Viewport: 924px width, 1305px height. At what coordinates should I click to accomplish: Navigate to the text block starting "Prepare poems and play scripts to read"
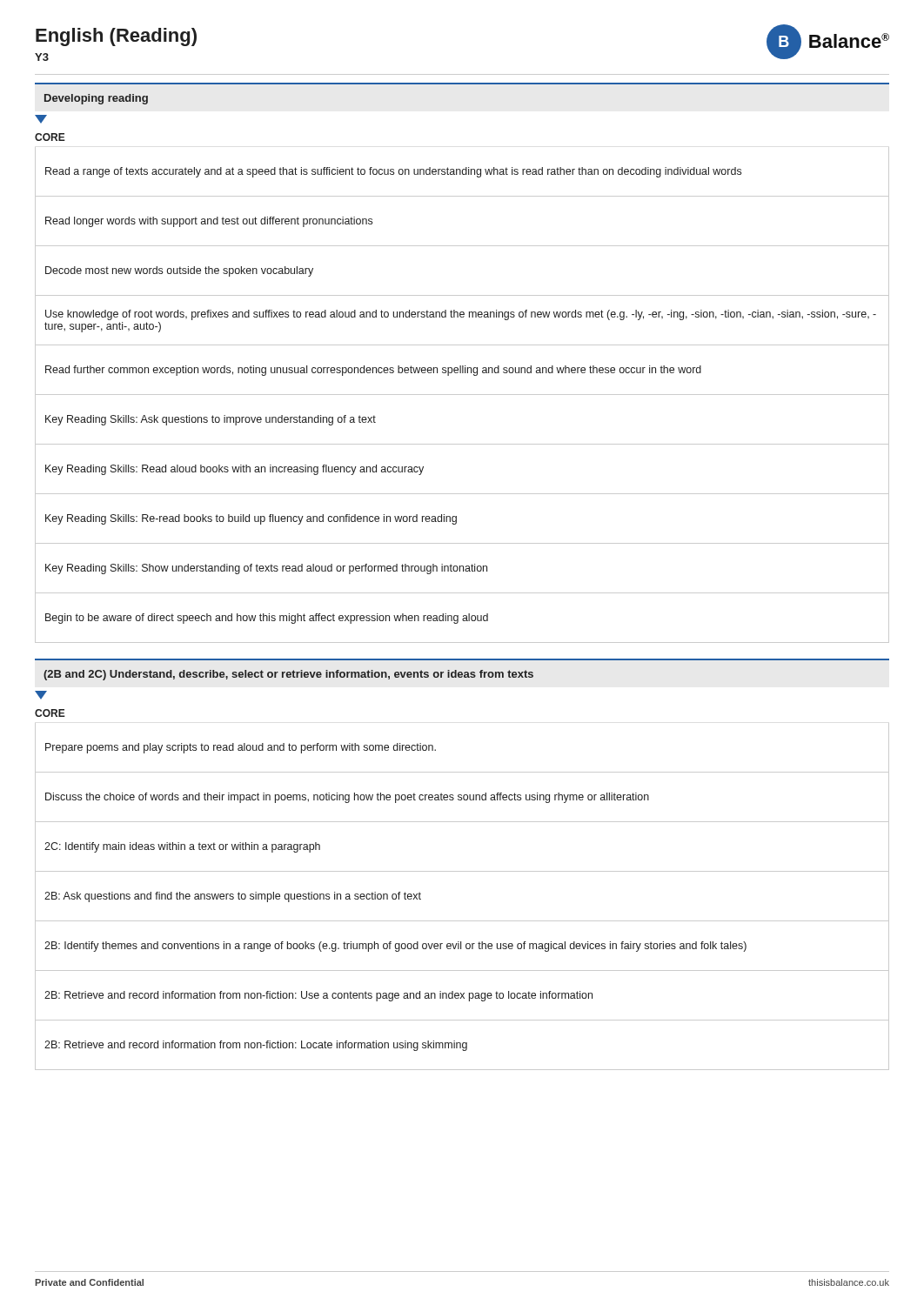coord(241,747)
